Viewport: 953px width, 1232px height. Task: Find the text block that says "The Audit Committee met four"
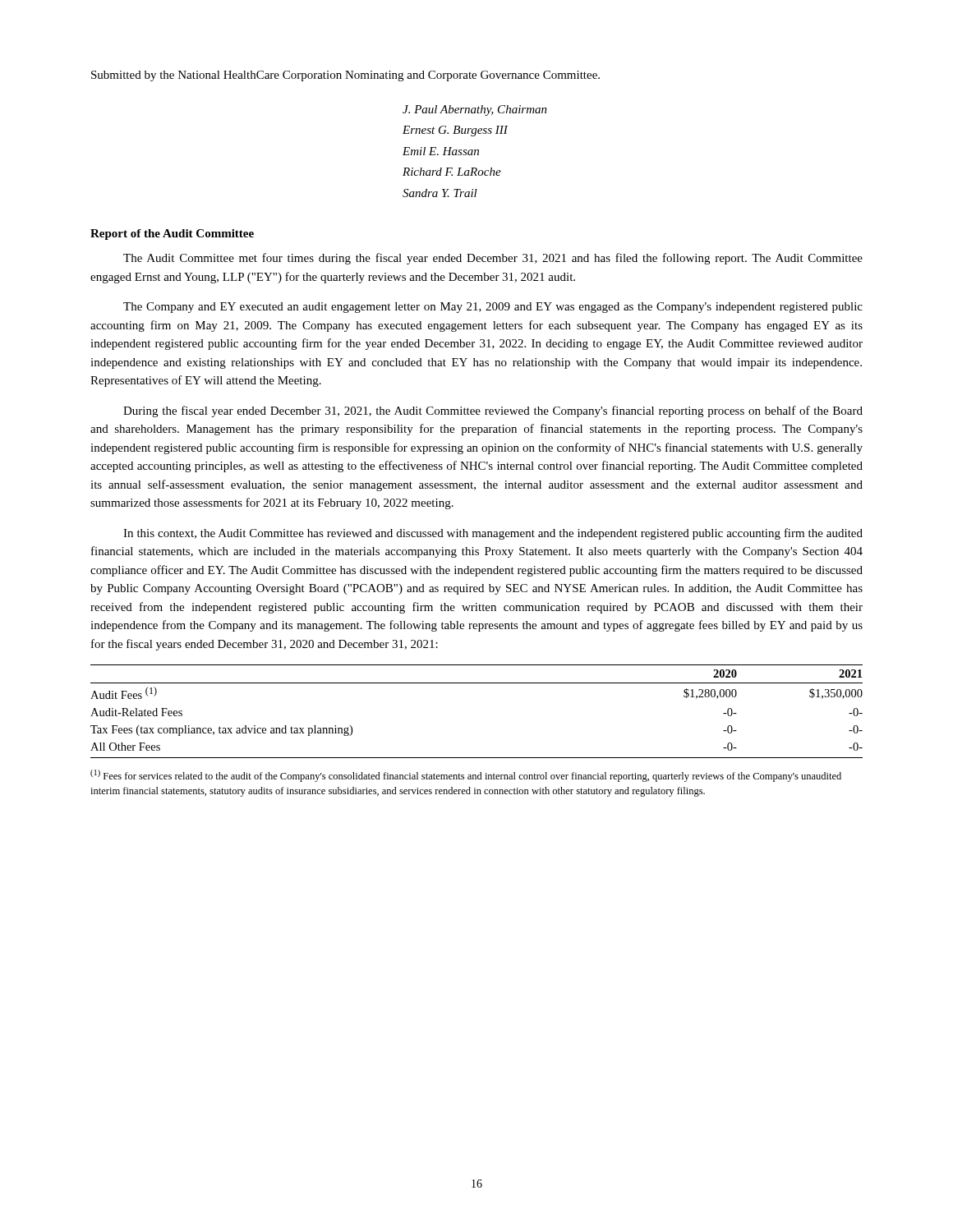pyautogui.click(x=476, y=267)
